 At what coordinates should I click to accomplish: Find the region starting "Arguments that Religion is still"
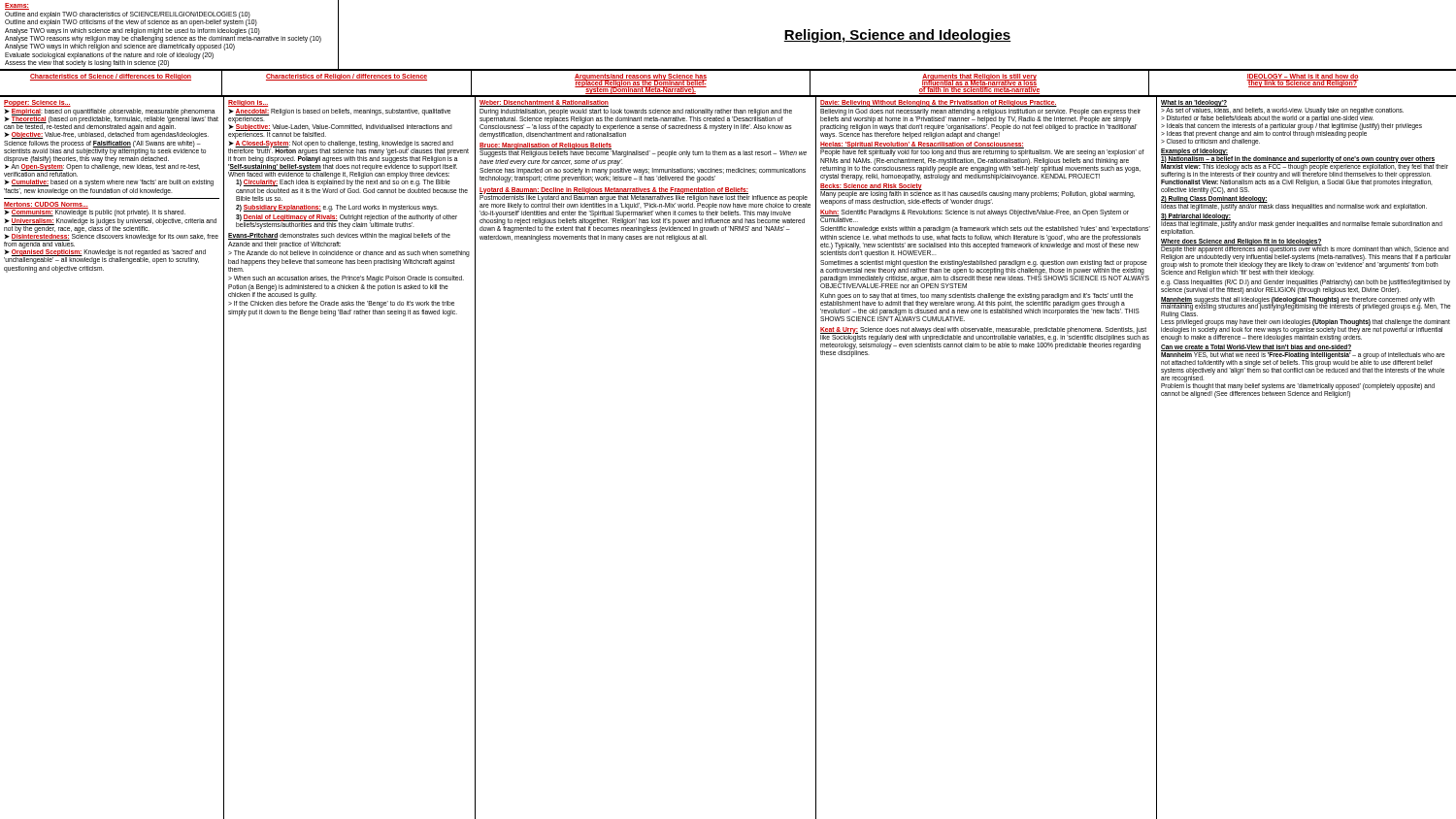coord(979,83)
